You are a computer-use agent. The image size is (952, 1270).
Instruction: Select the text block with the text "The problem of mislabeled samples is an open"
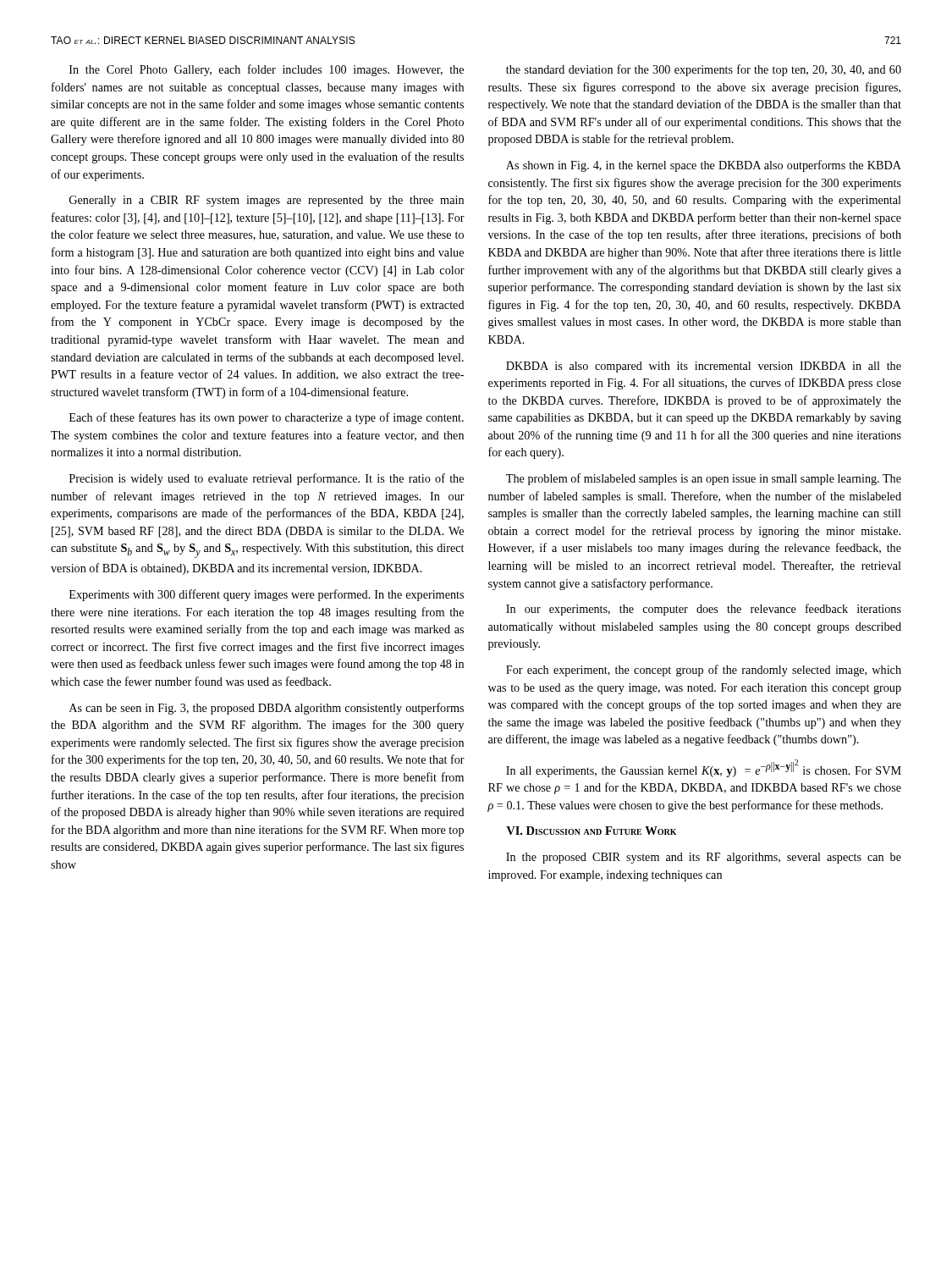[695, 531]
